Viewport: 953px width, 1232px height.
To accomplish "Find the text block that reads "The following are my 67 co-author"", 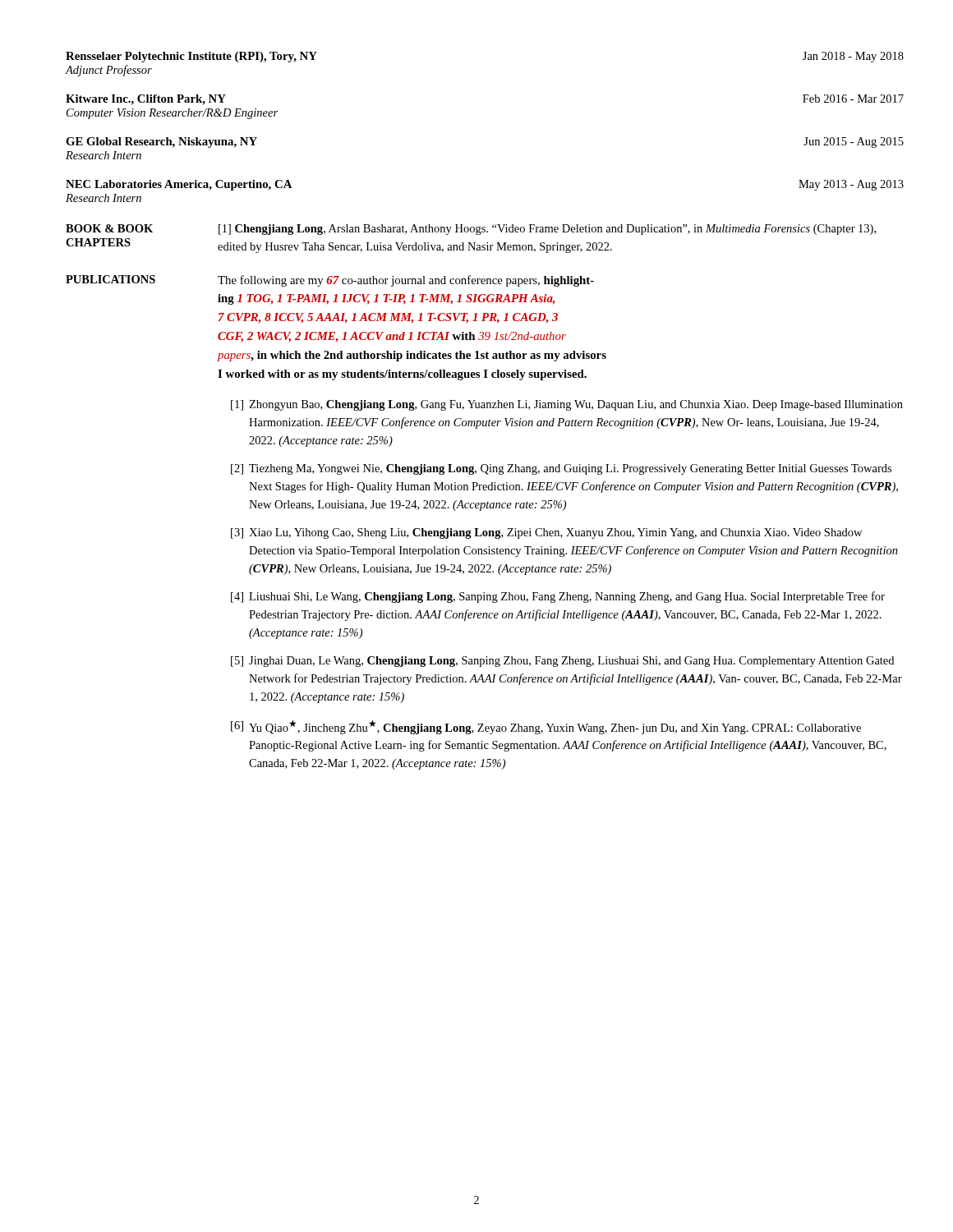I will pyautogui.click(x=412, y=327).
